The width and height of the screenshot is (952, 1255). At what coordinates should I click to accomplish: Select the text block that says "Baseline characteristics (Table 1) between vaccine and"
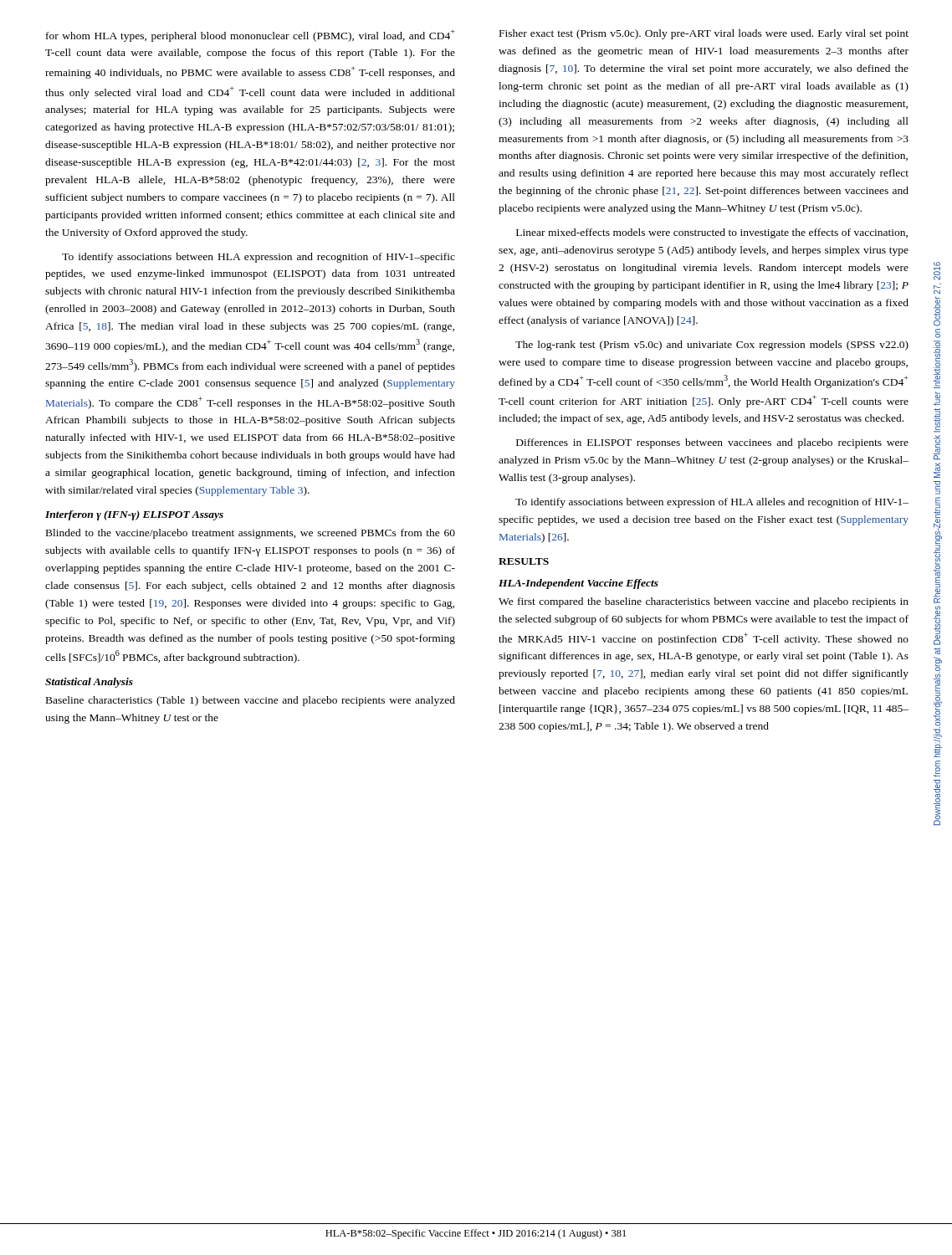[x=250, y=709]
